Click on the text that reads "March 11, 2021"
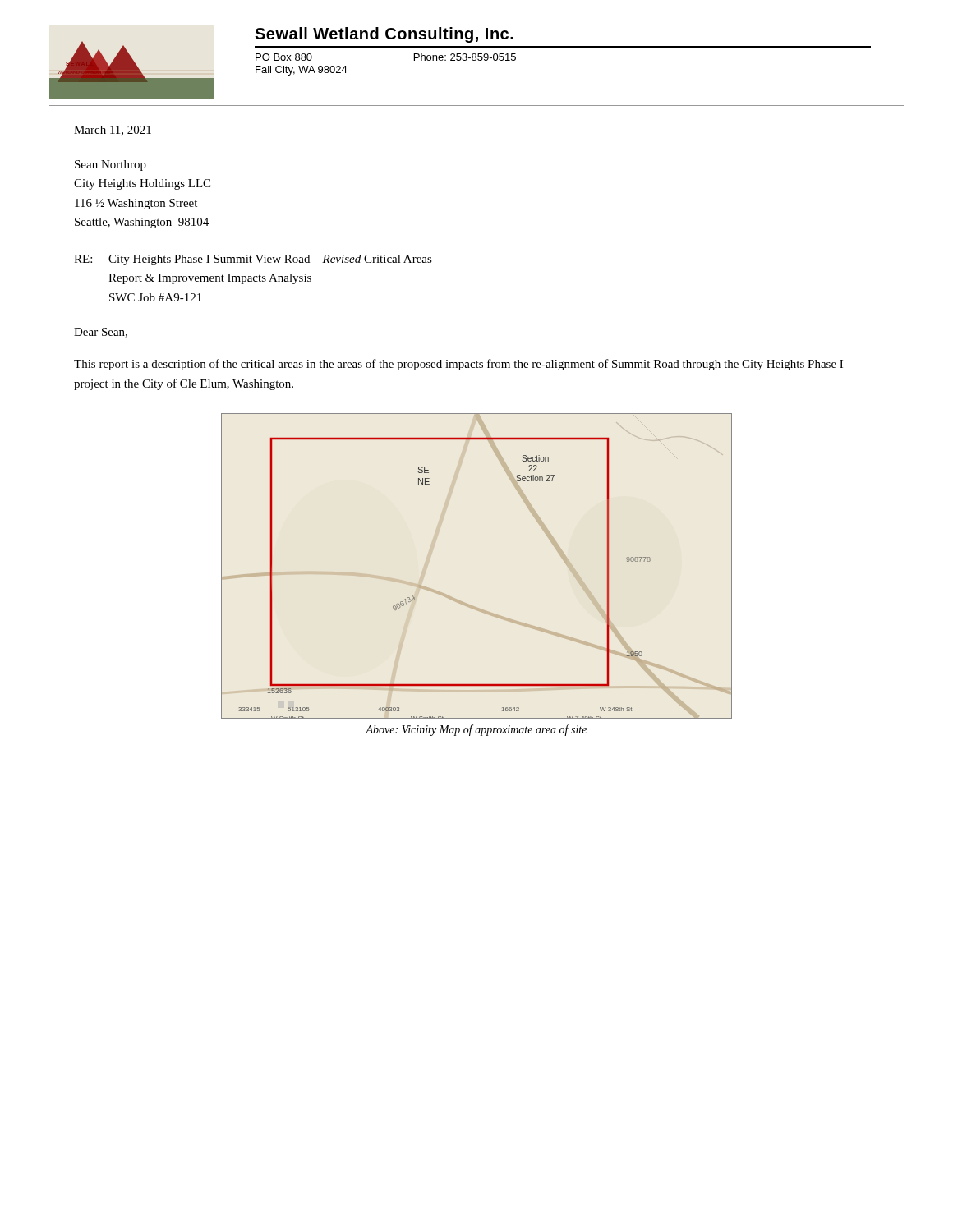 point(113,130)
